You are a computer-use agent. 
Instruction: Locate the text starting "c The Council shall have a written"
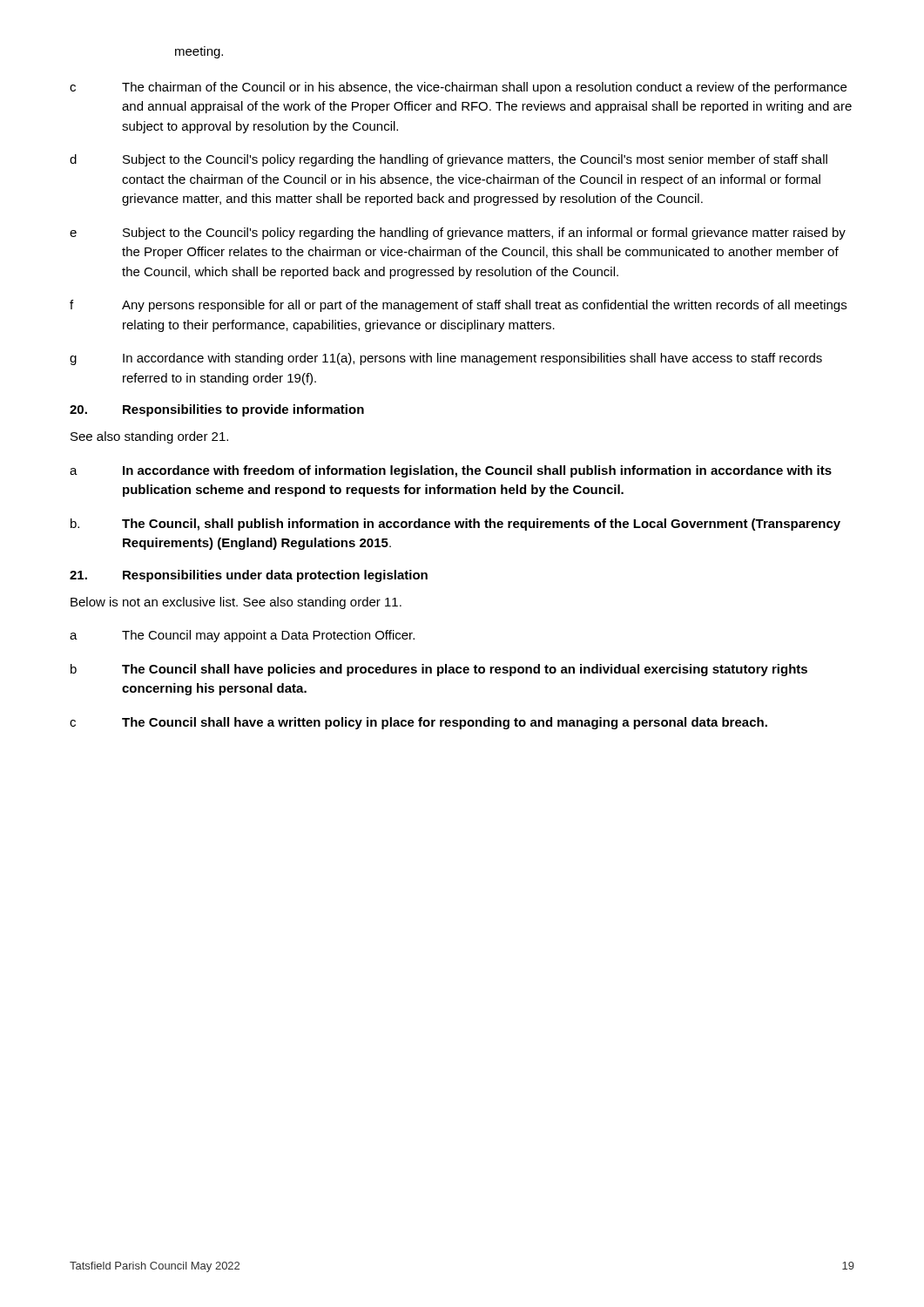coord(462,722)
